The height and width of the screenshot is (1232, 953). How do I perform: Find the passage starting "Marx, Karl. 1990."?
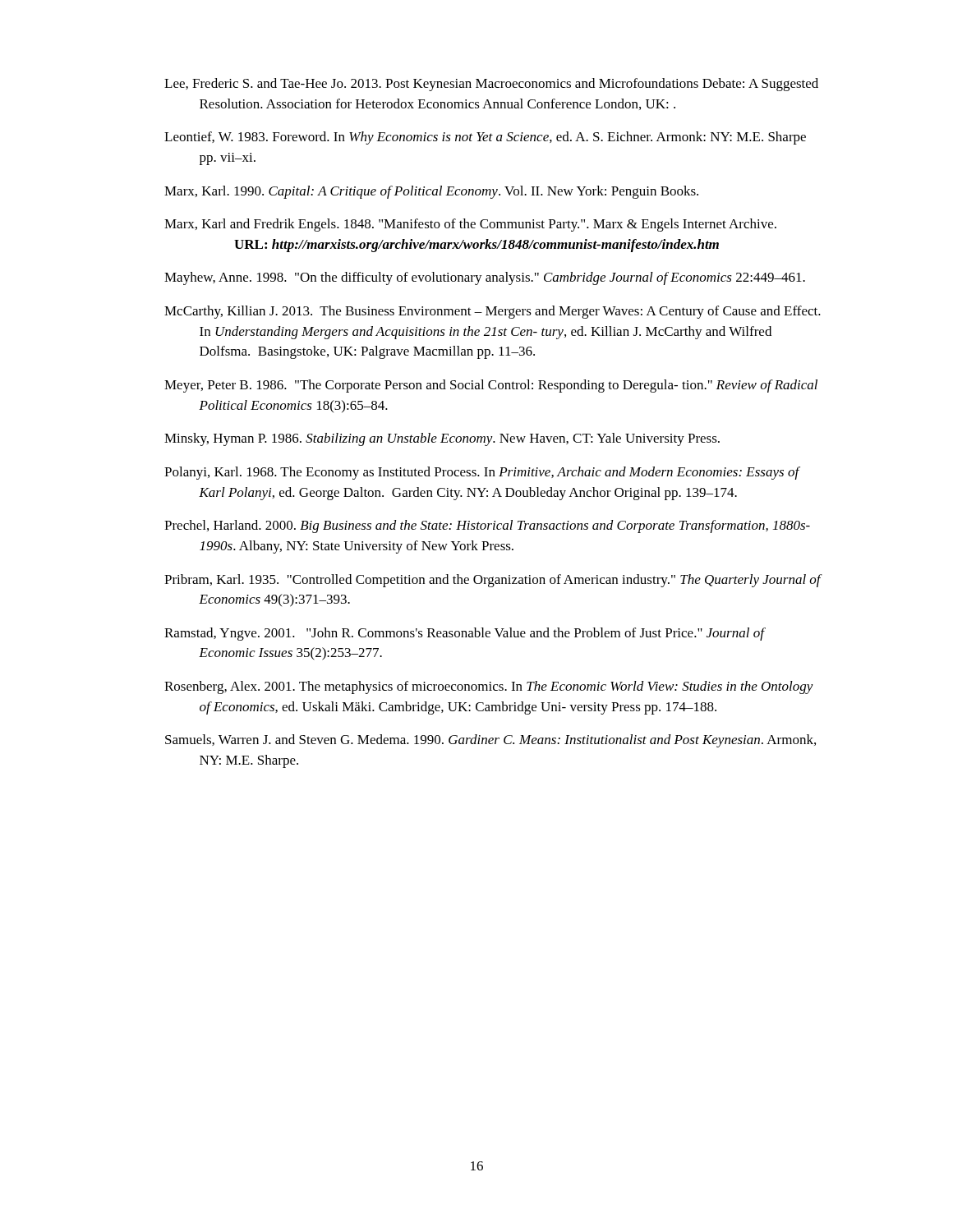coord(432,191)
